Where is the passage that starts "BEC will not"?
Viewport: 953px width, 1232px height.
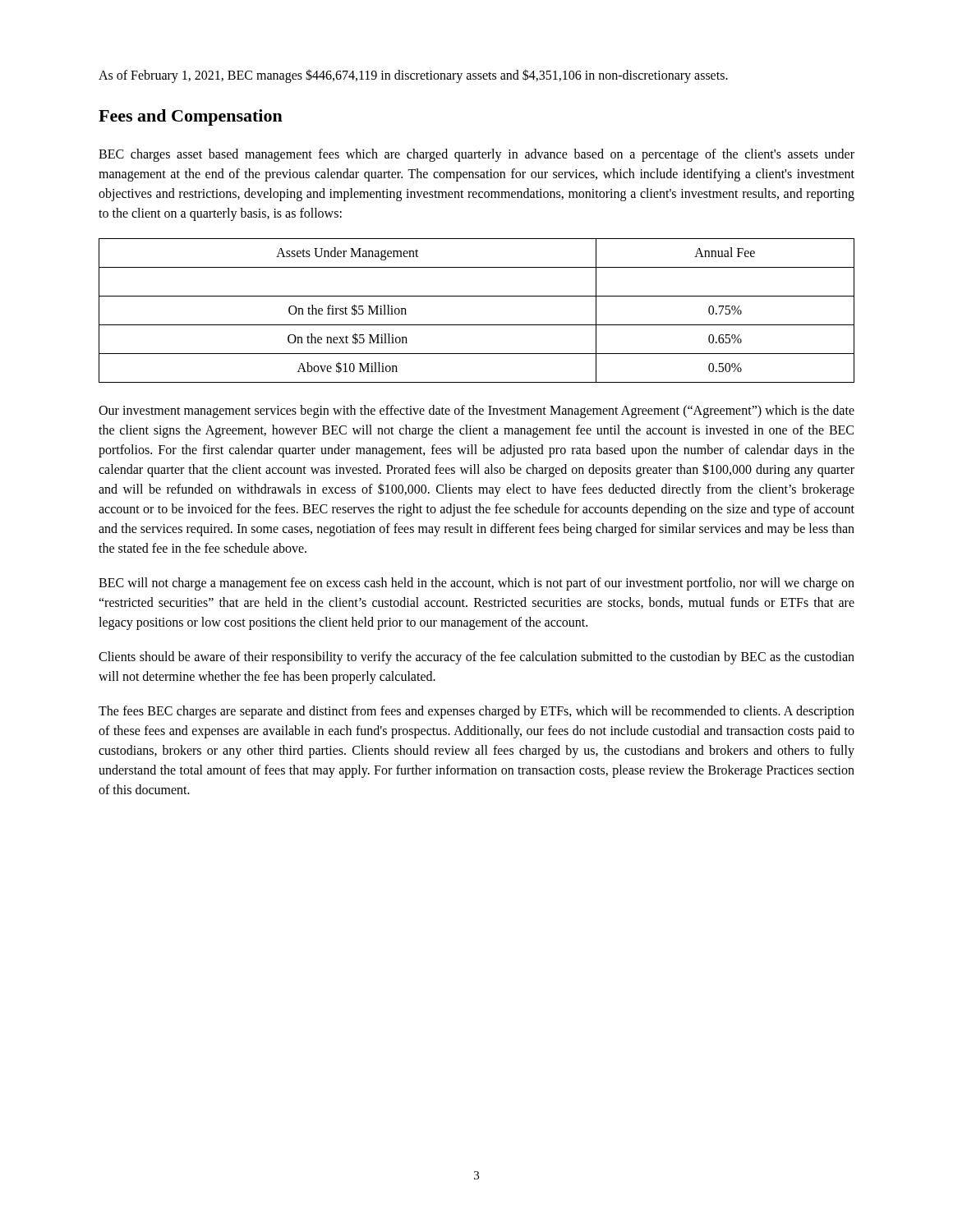(476, 602)
